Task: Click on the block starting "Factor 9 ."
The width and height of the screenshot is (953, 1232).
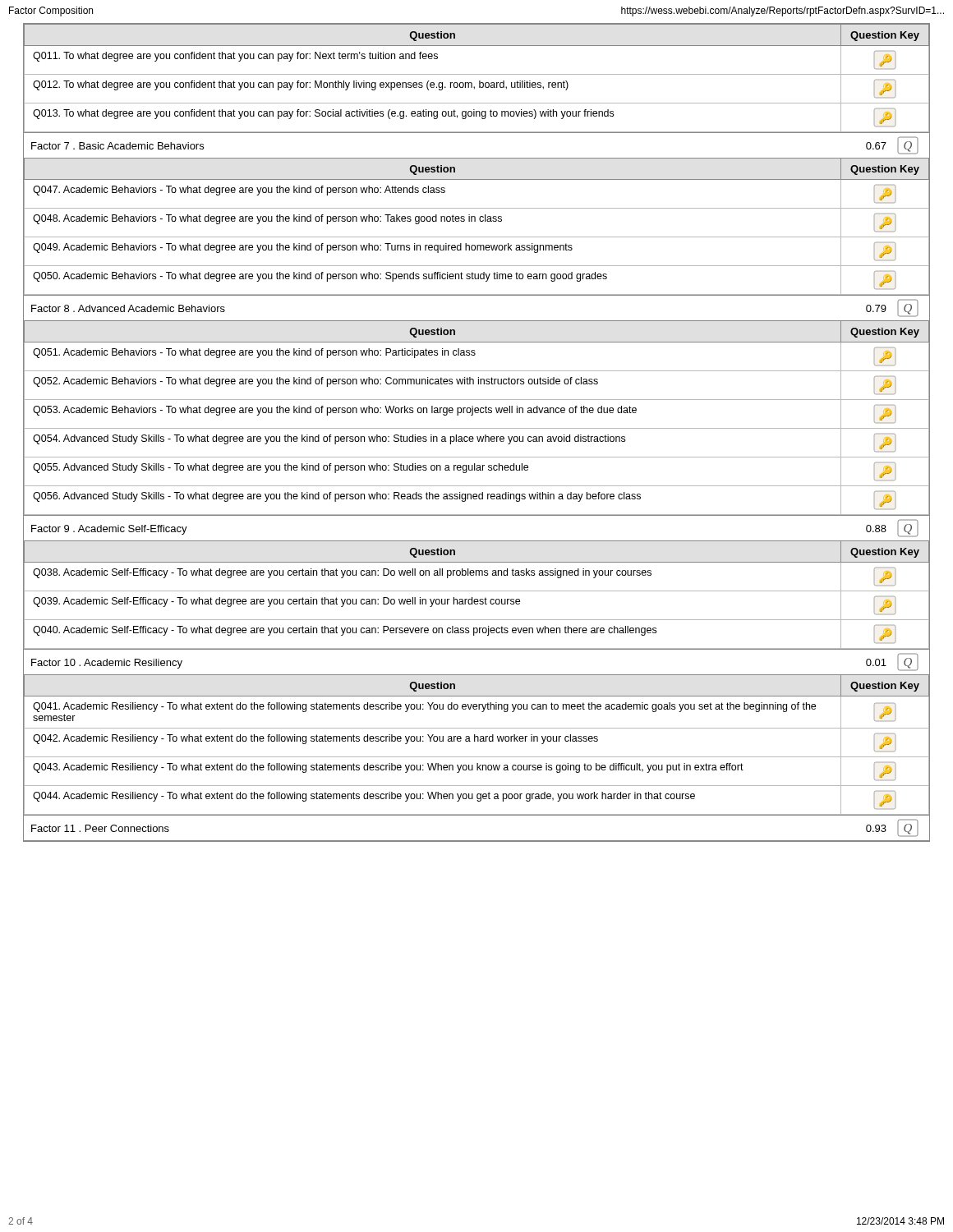Action: coord(118,528)
